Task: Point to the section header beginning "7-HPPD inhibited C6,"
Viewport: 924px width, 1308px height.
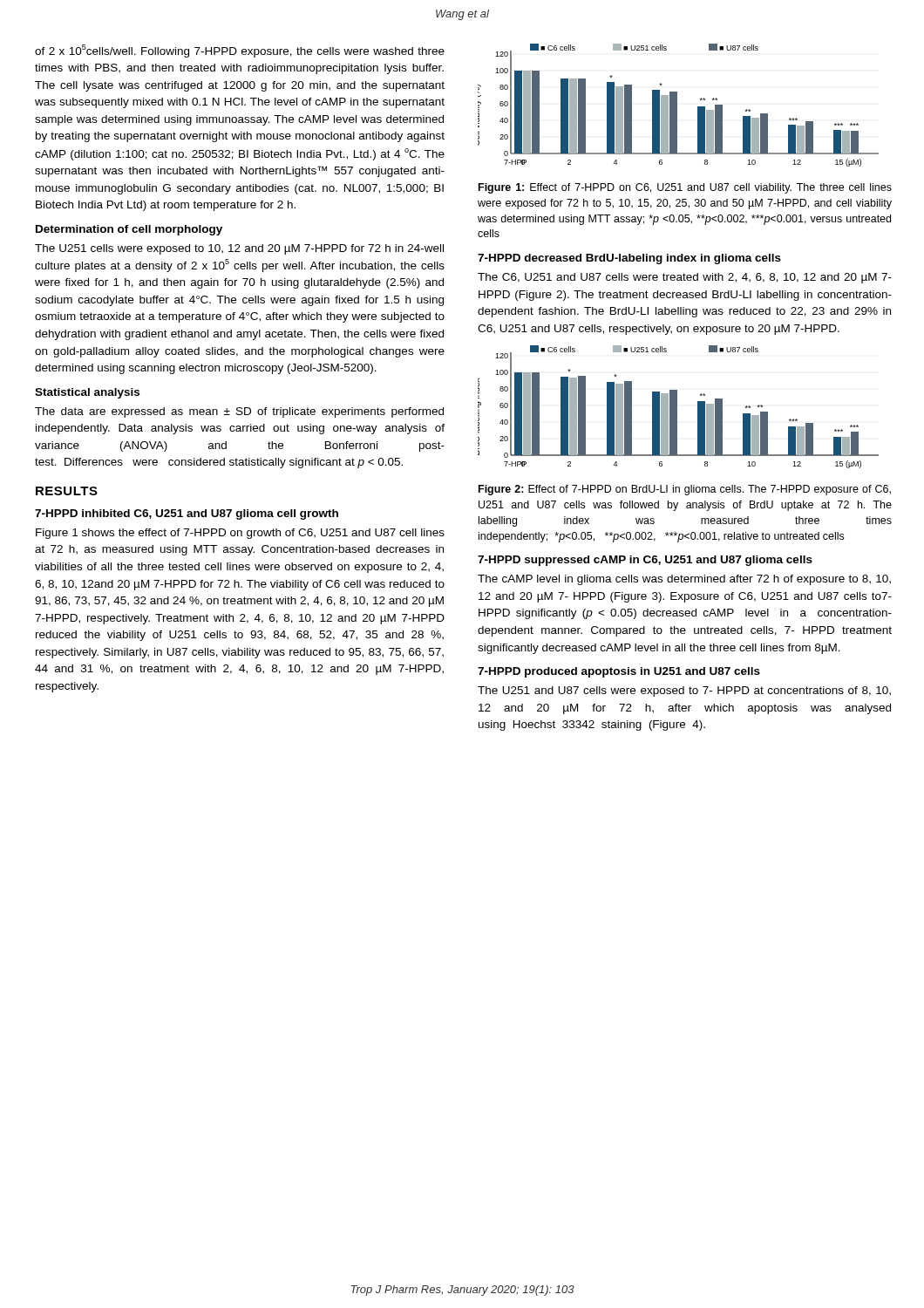Action: tap(187, 513)
